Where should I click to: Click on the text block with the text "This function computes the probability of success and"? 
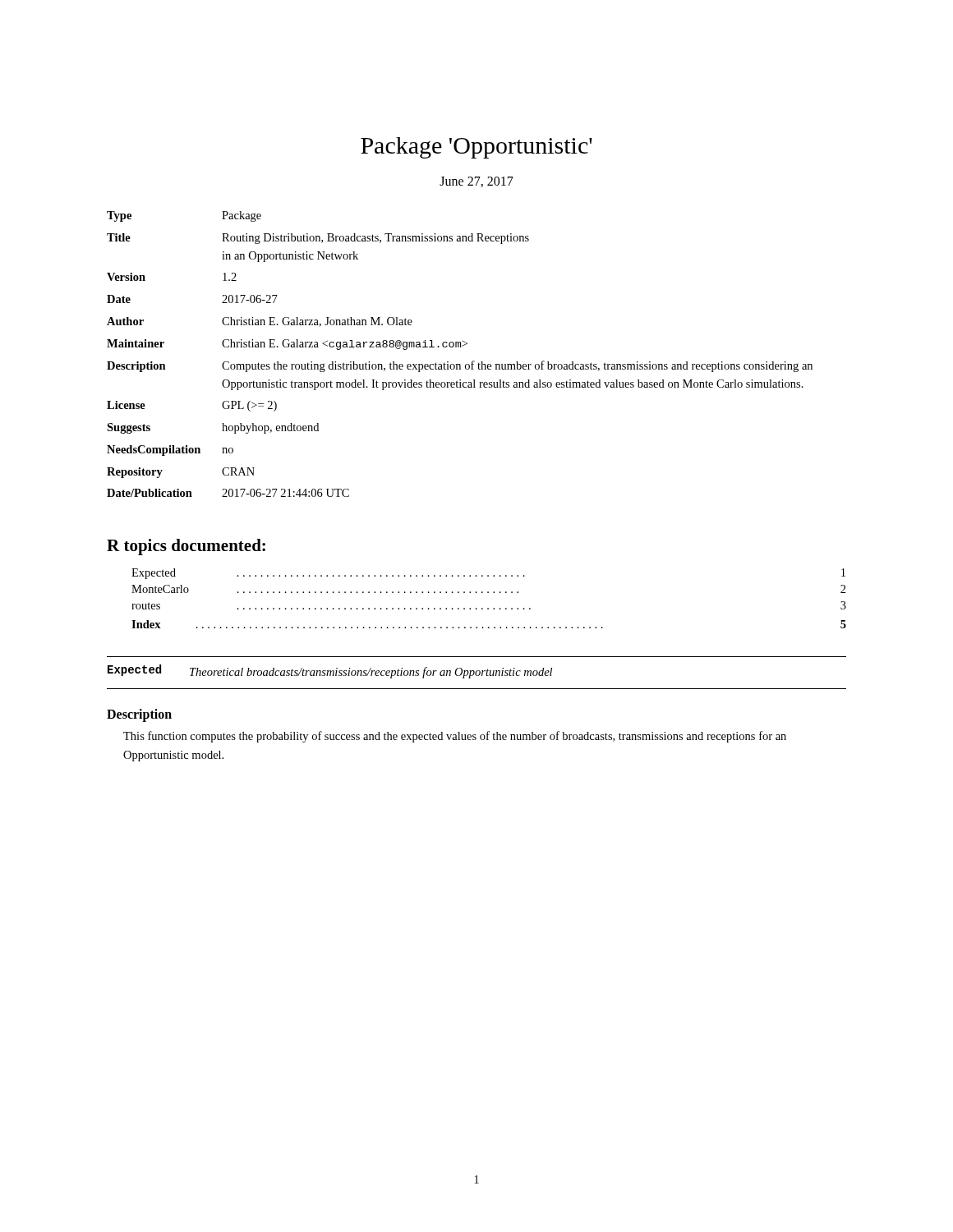point(455,745)
